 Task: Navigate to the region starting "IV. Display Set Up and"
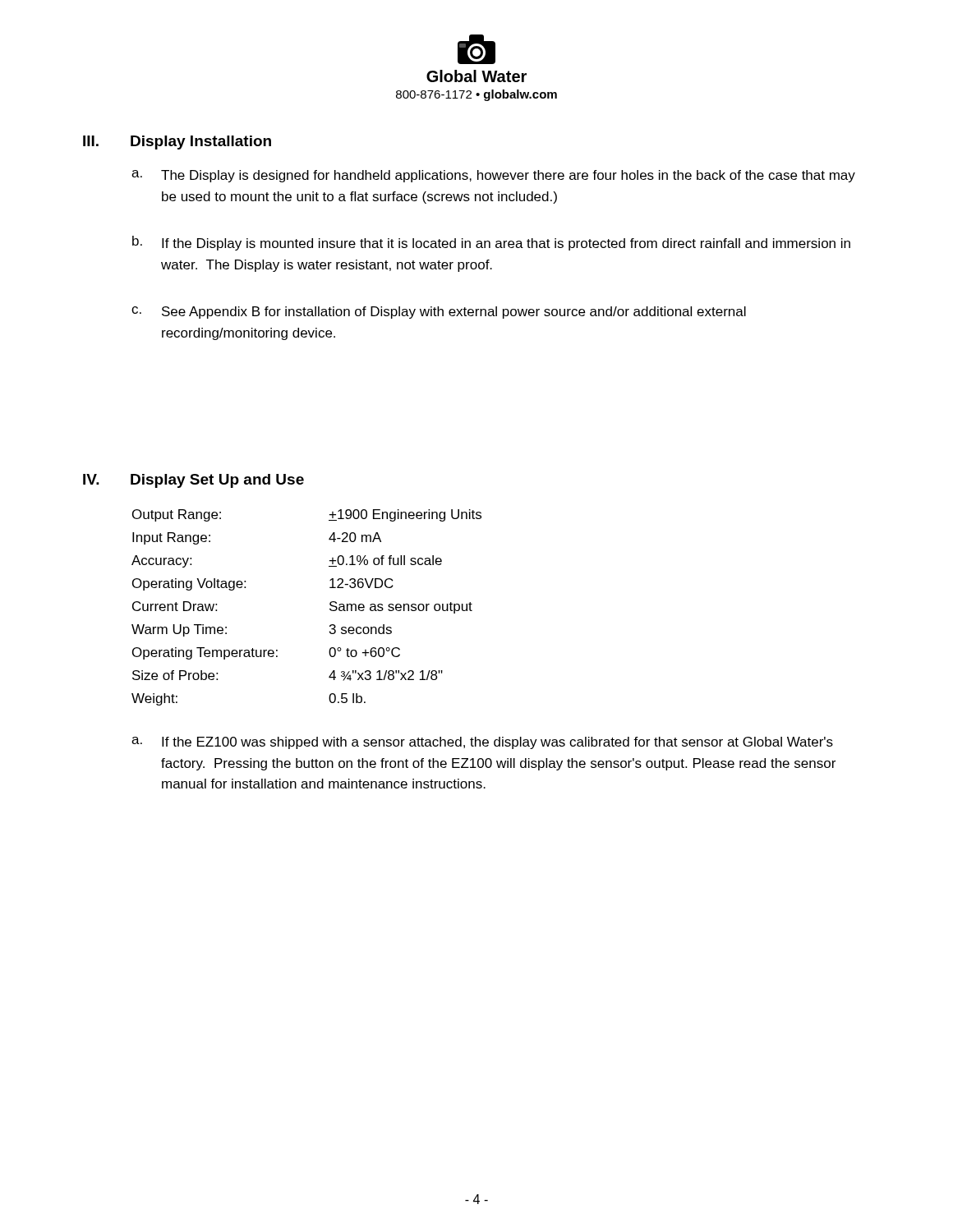point(193,480)
